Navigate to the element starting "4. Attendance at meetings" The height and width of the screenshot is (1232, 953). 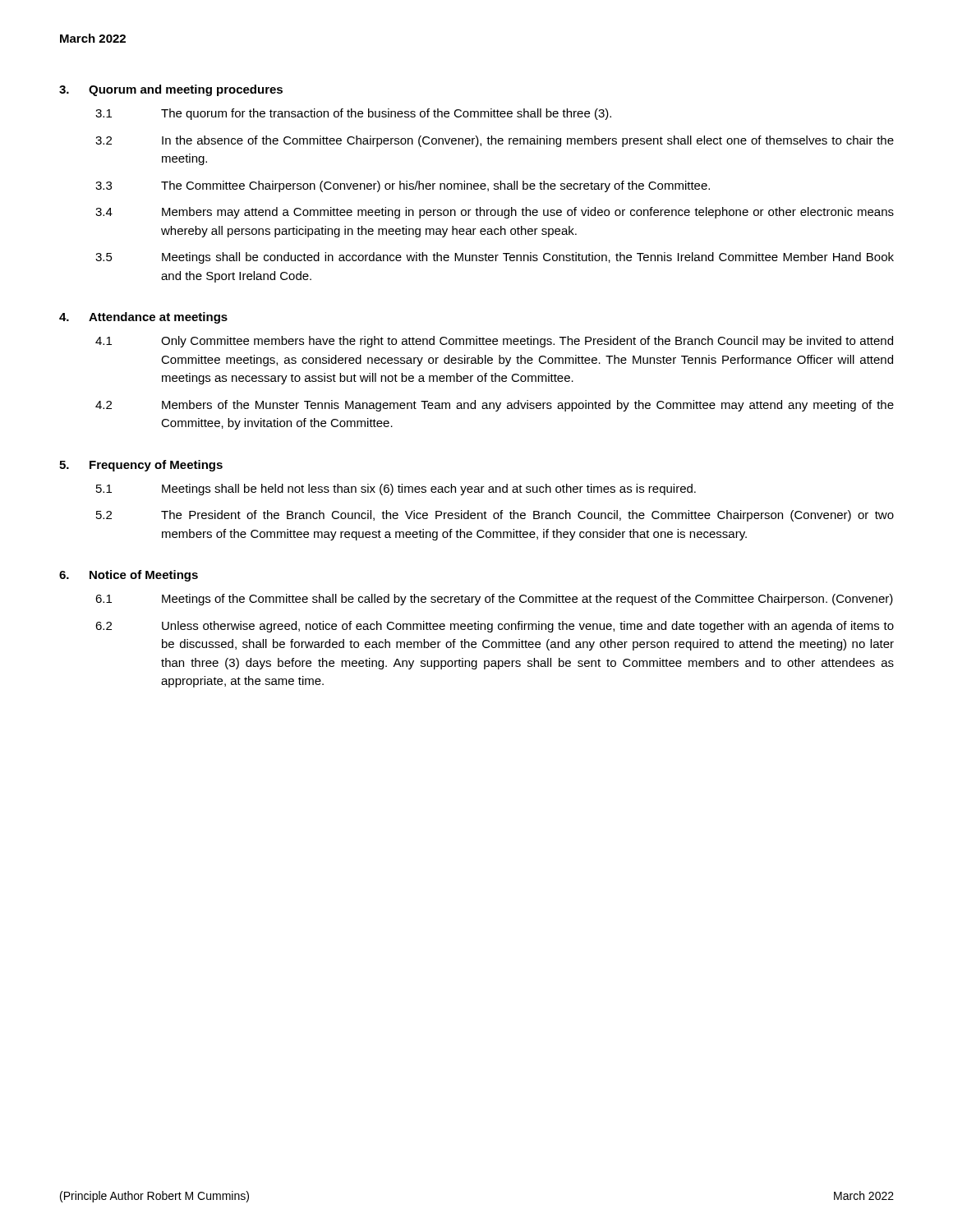(x=143, y=317)
